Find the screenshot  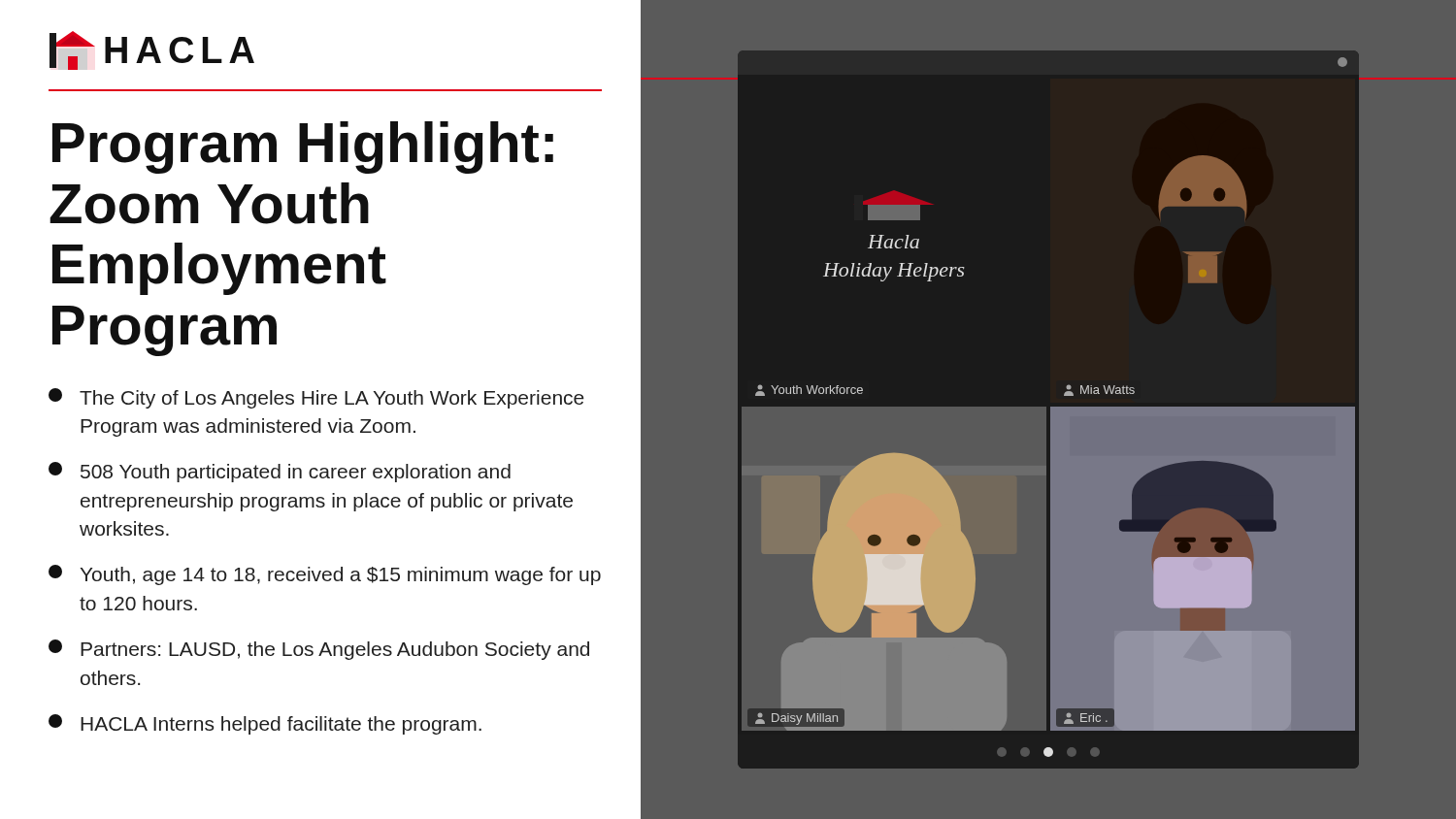1048,410
